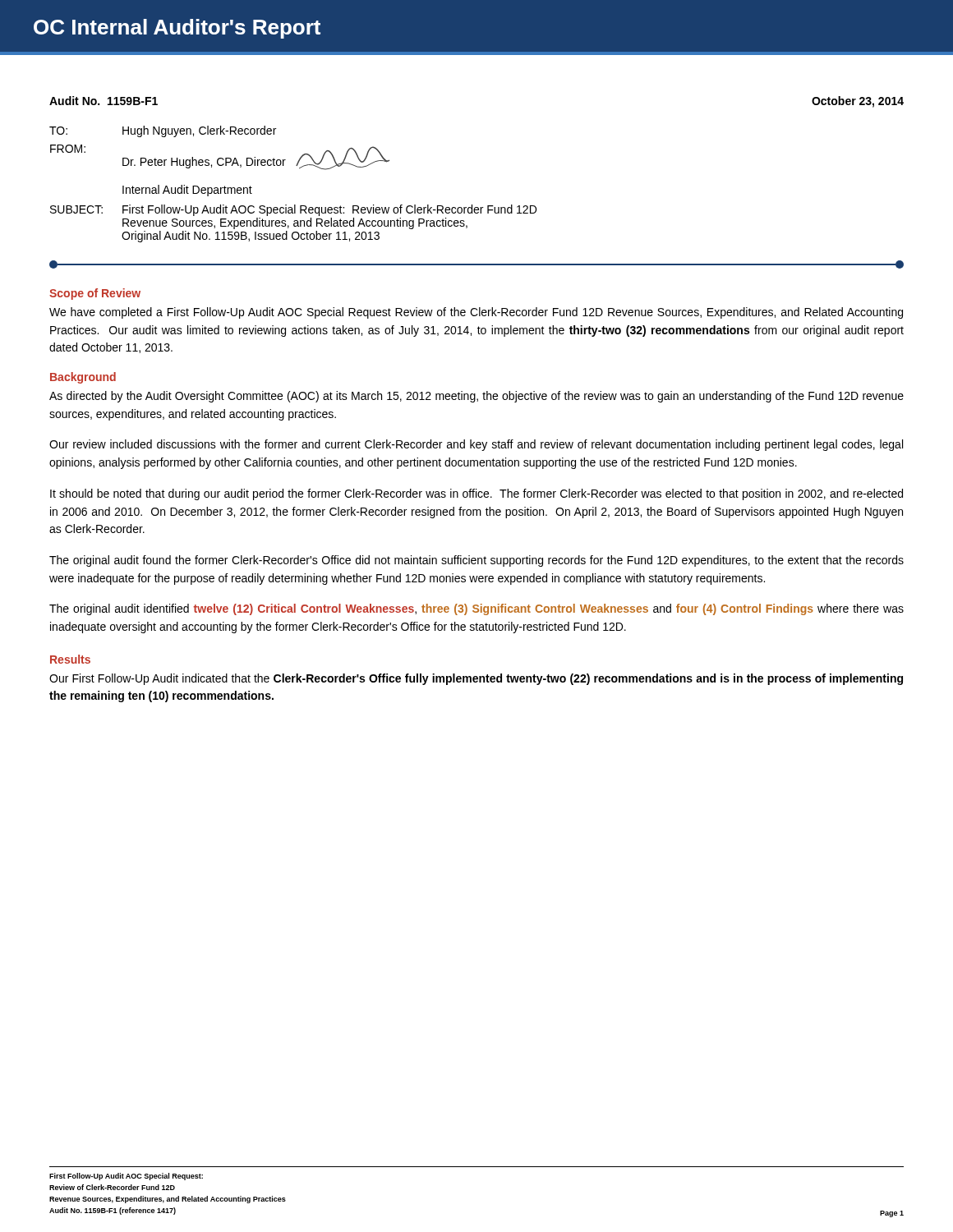Navigate to the passage starting "Our First Follow-Up Audit indicated that"
This screenshot has width=953, height=1232.
pos(476,687)
